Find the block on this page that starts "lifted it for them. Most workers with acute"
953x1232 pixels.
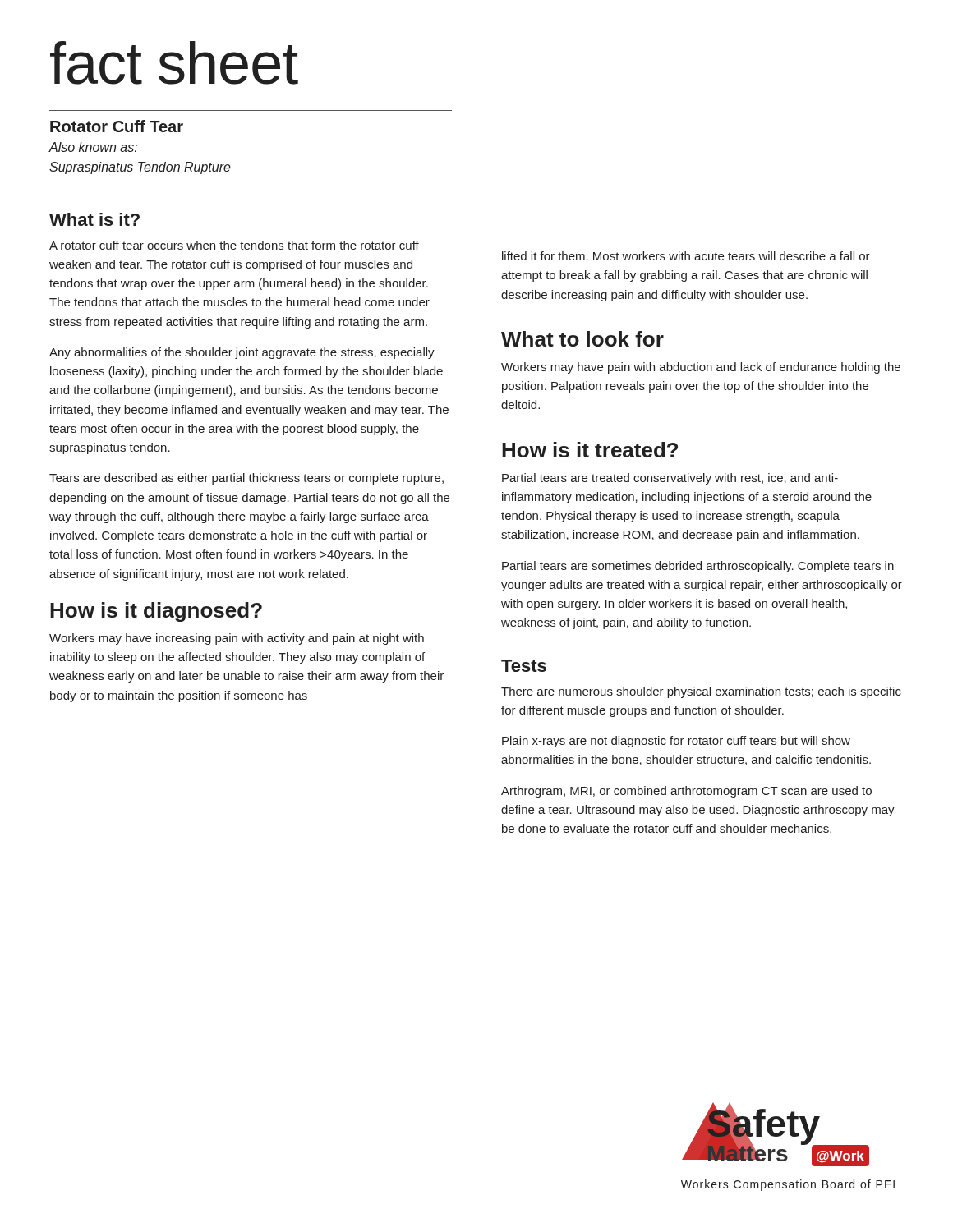(x=702, y=275)
